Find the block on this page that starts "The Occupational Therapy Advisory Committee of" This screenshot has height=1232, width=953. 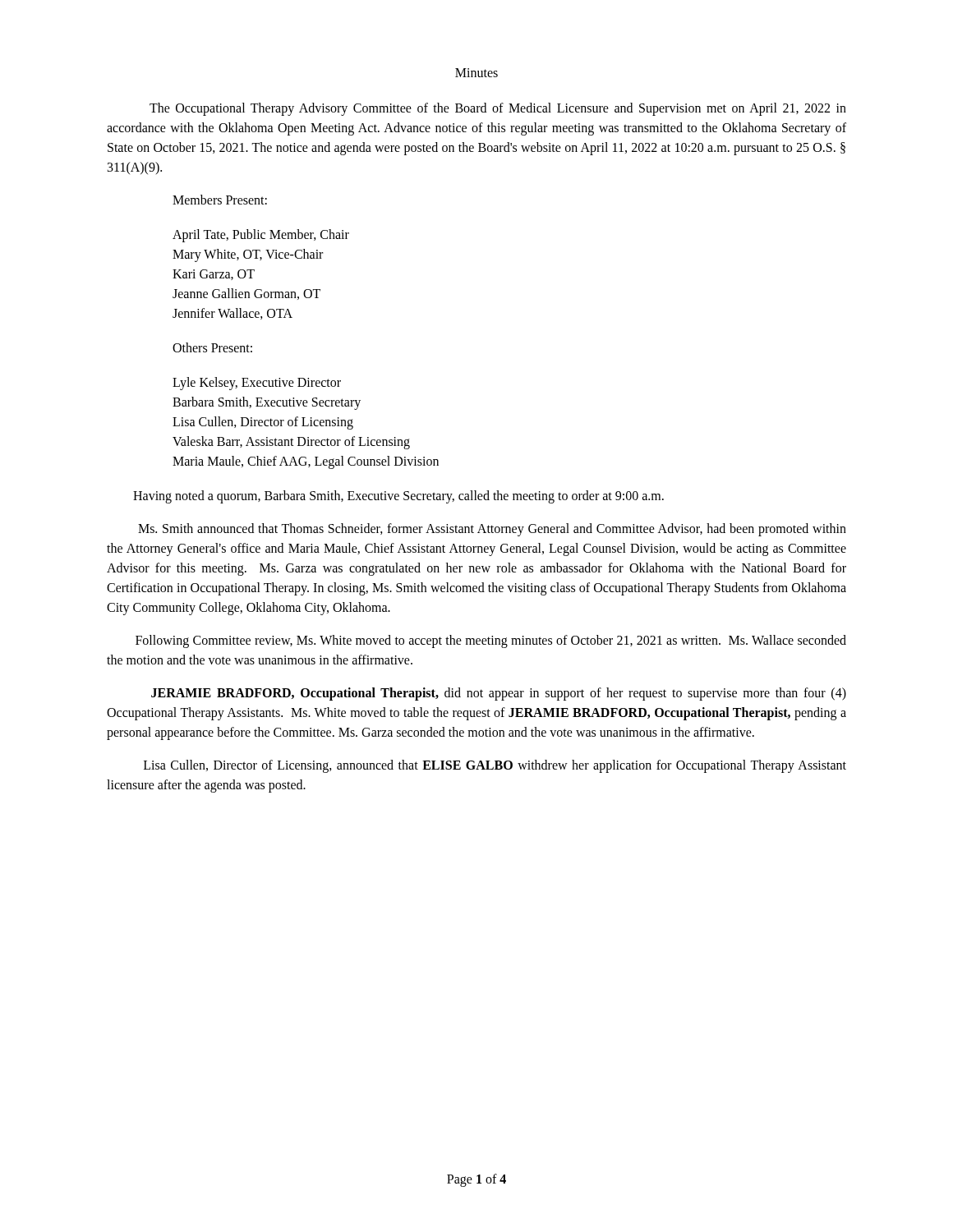click(476, 138)
